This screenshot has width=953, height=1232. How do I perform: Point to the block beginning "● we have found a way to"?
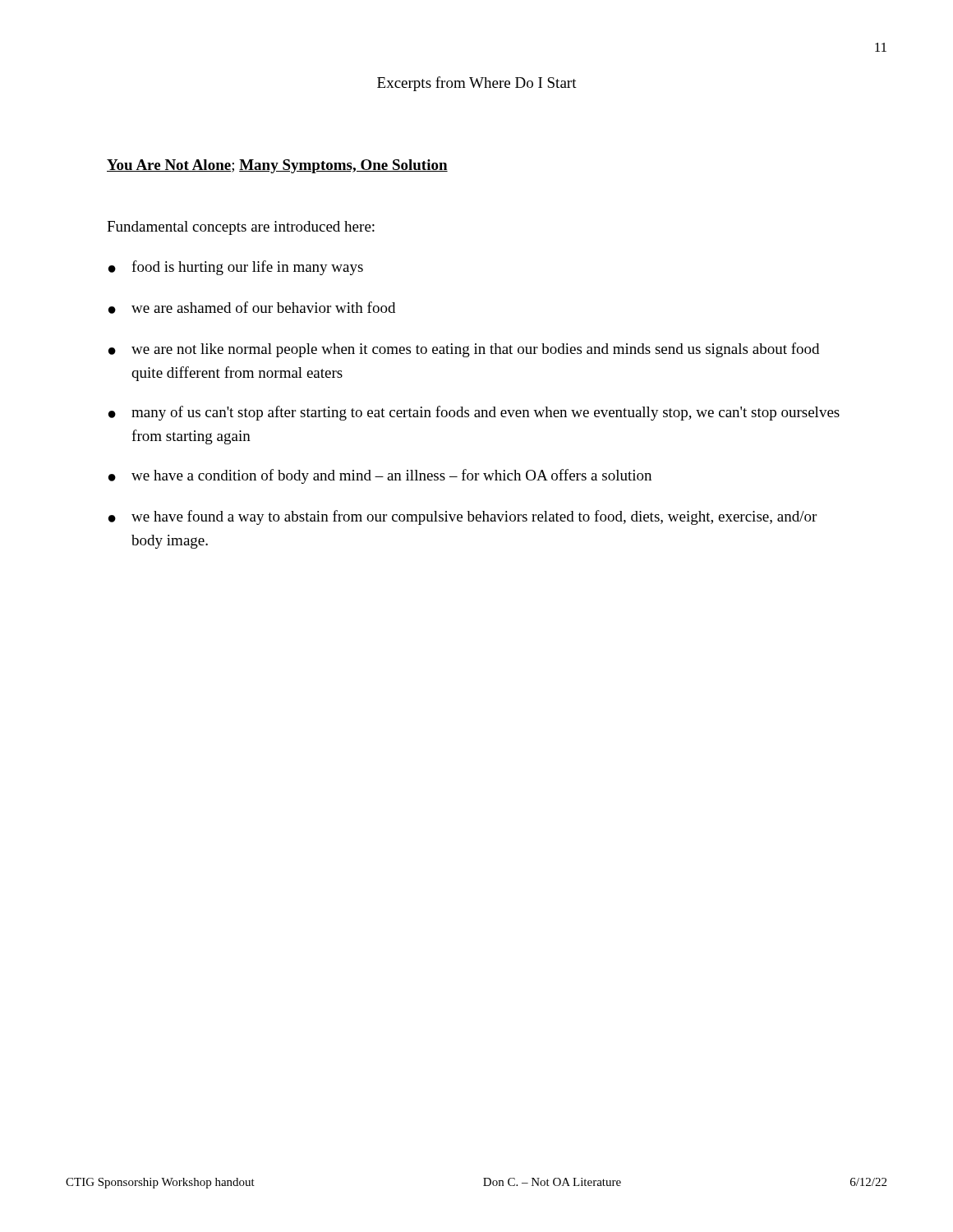(476, 528)
